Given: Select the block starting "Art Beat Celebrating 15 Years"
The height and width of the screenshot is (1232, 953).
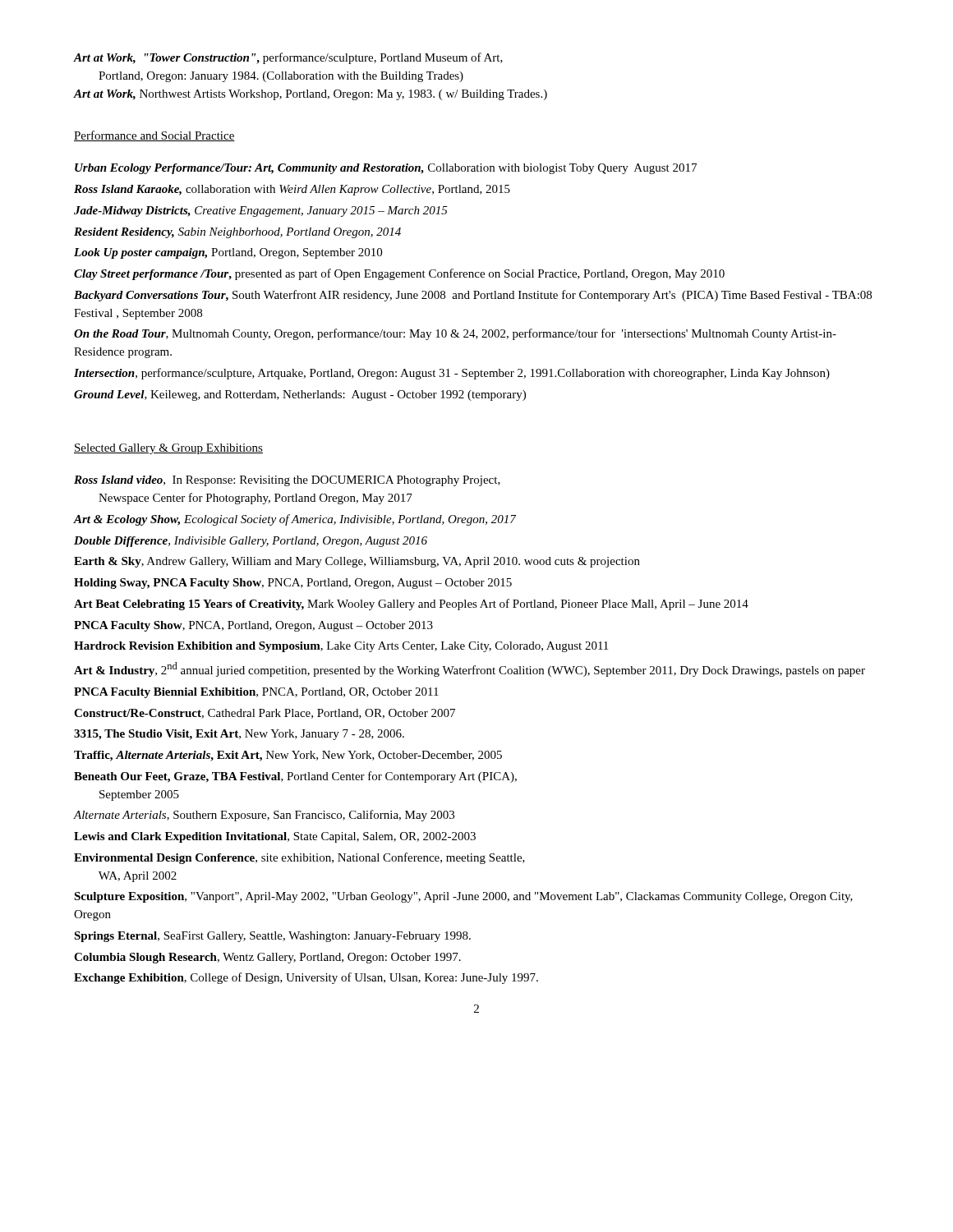Looking at the screenshot, I should (x=411, y=603).
